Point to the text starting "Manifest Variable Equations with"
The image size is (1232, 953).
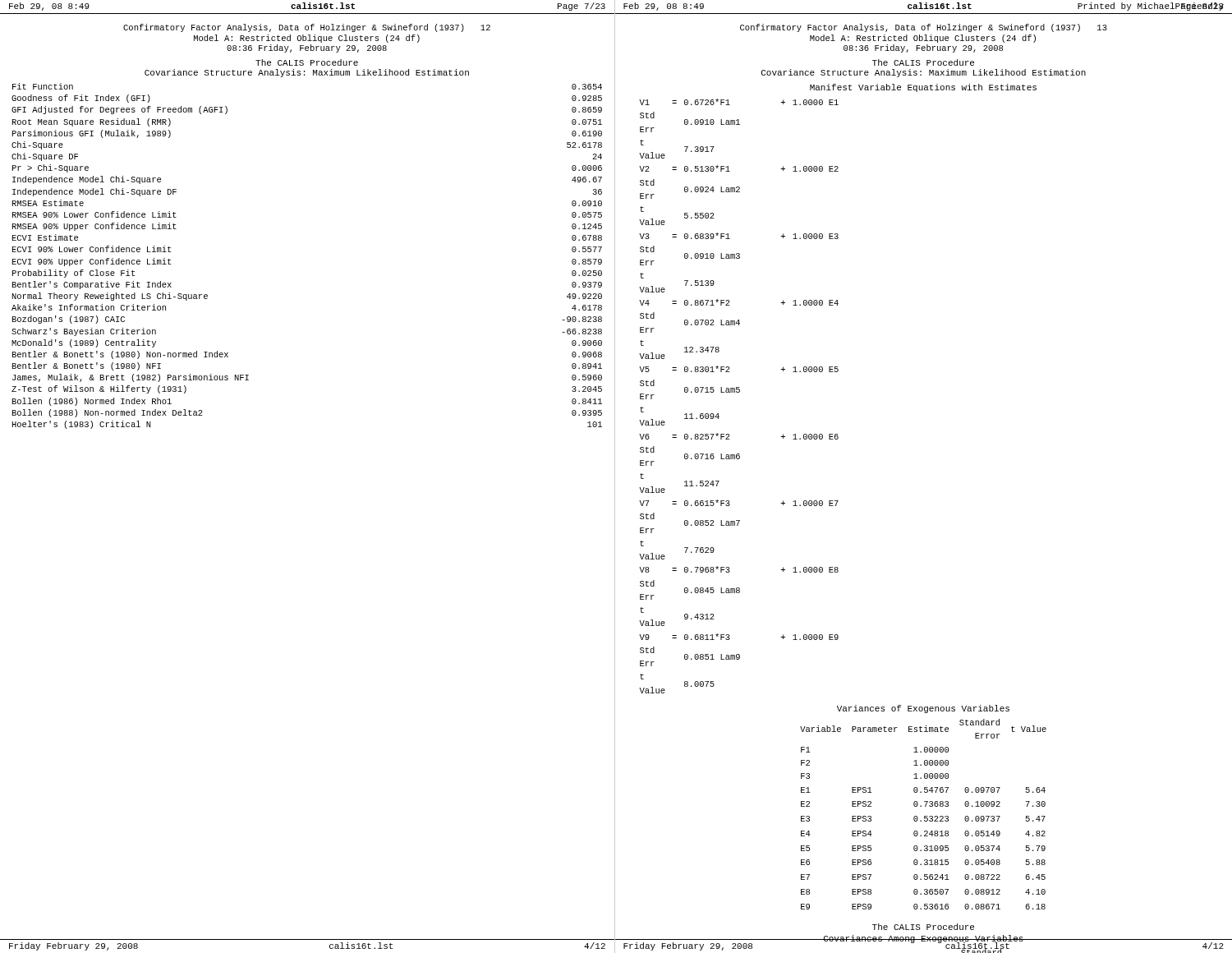point(923,88)
